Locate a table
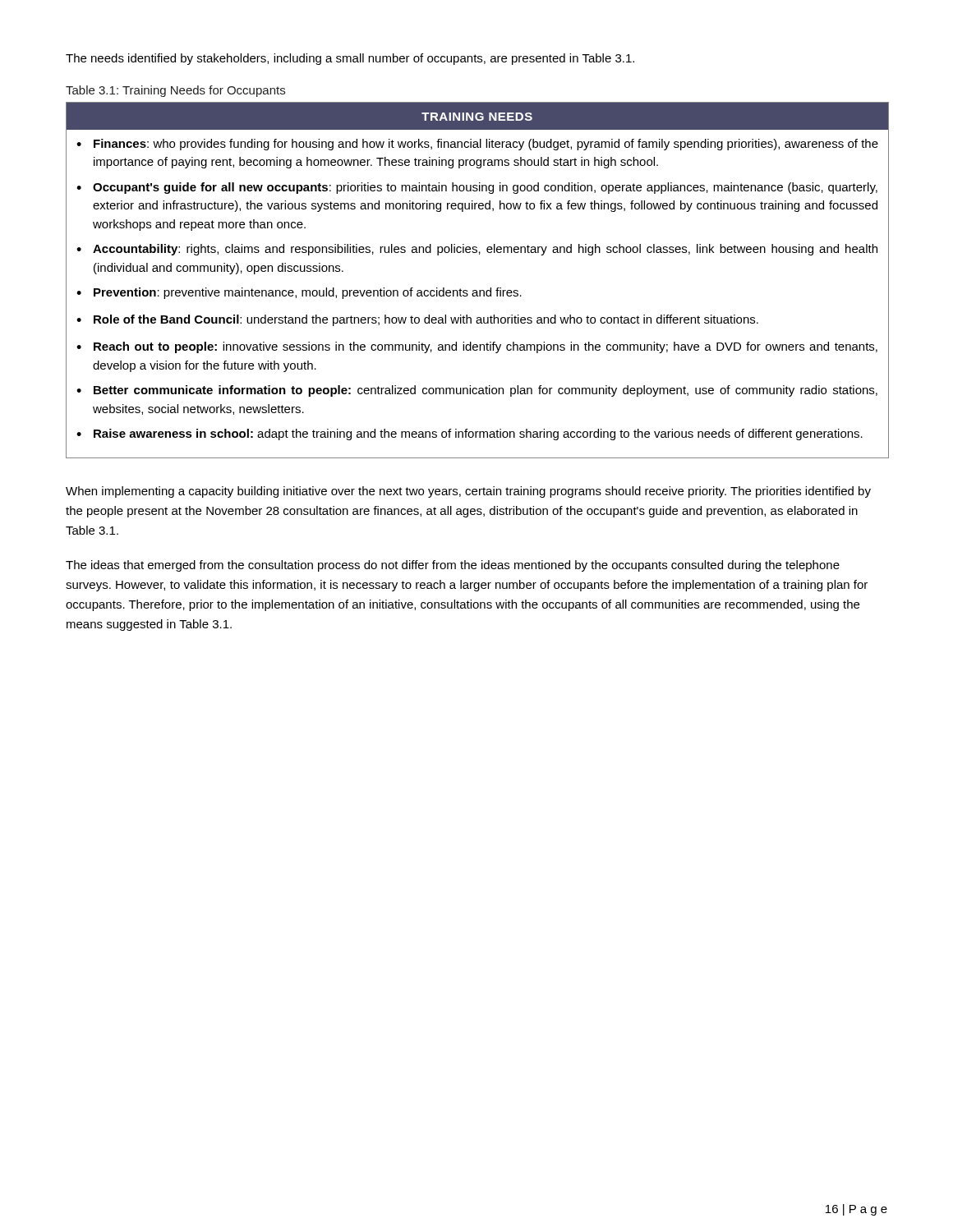 tap(477, 280)
